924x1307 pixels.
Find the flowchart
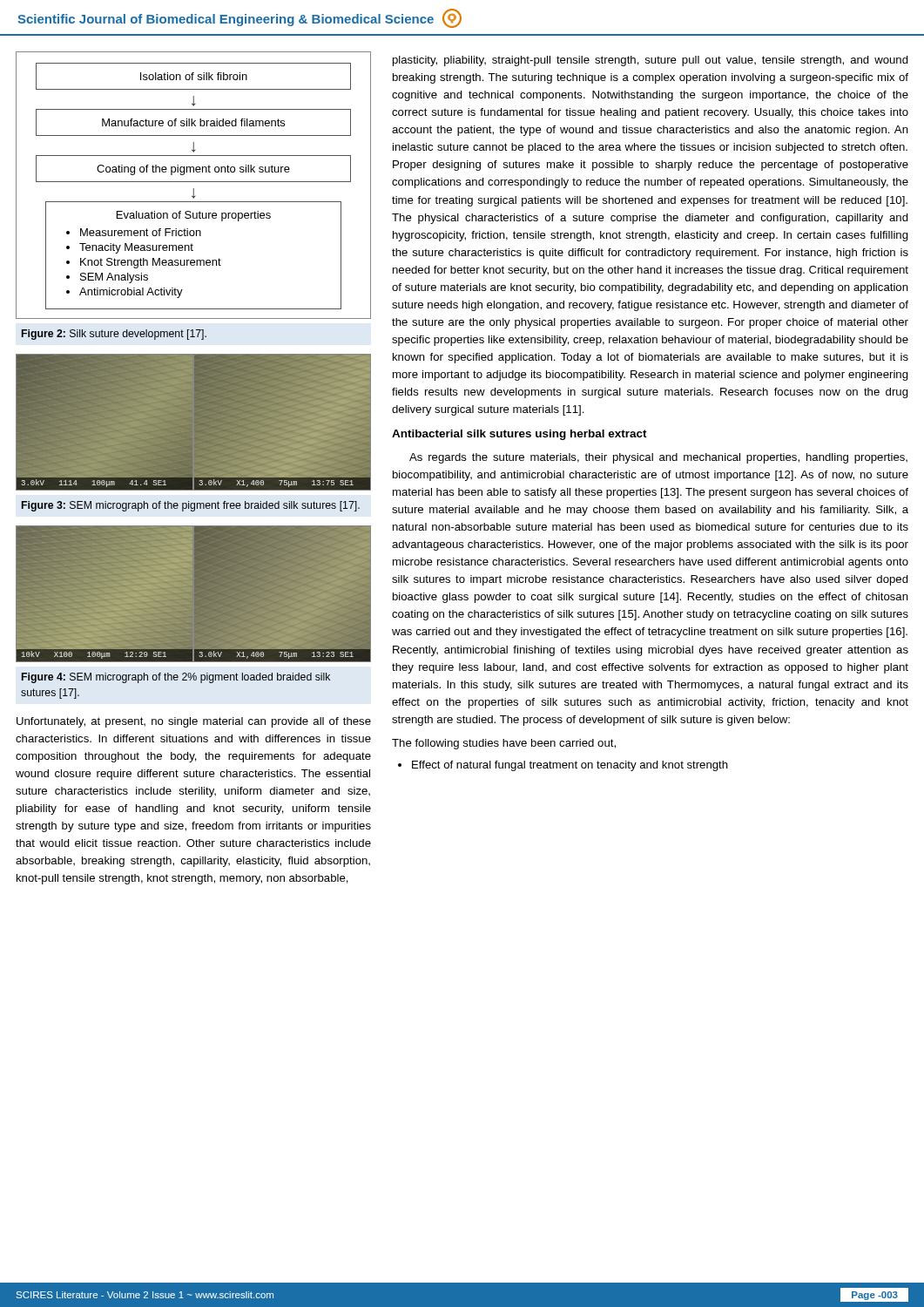[193, 185]
